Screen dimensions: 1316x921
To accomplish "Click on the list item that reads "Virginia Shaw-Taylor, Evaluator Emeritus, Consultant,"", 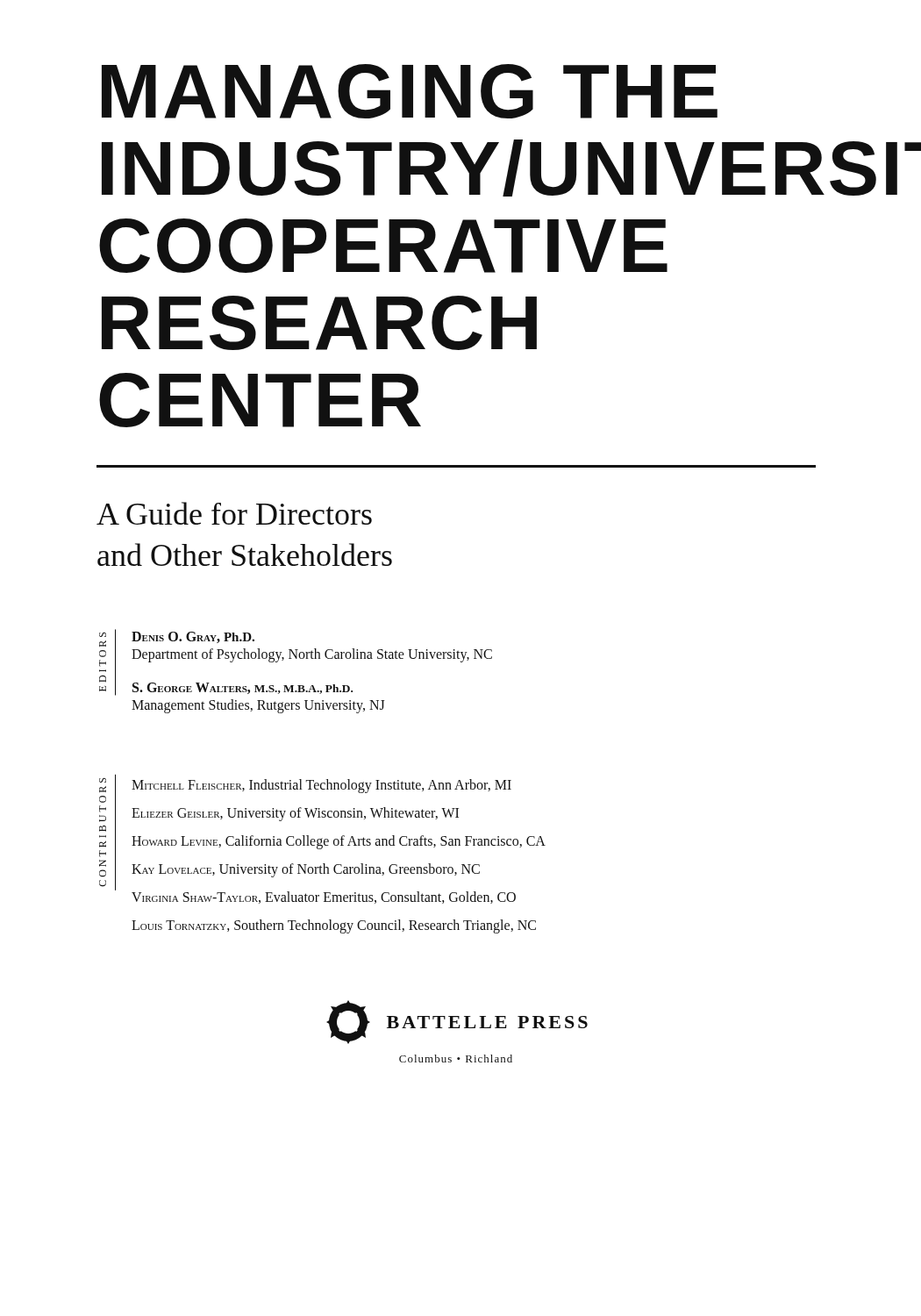I will tap(324, 897).
